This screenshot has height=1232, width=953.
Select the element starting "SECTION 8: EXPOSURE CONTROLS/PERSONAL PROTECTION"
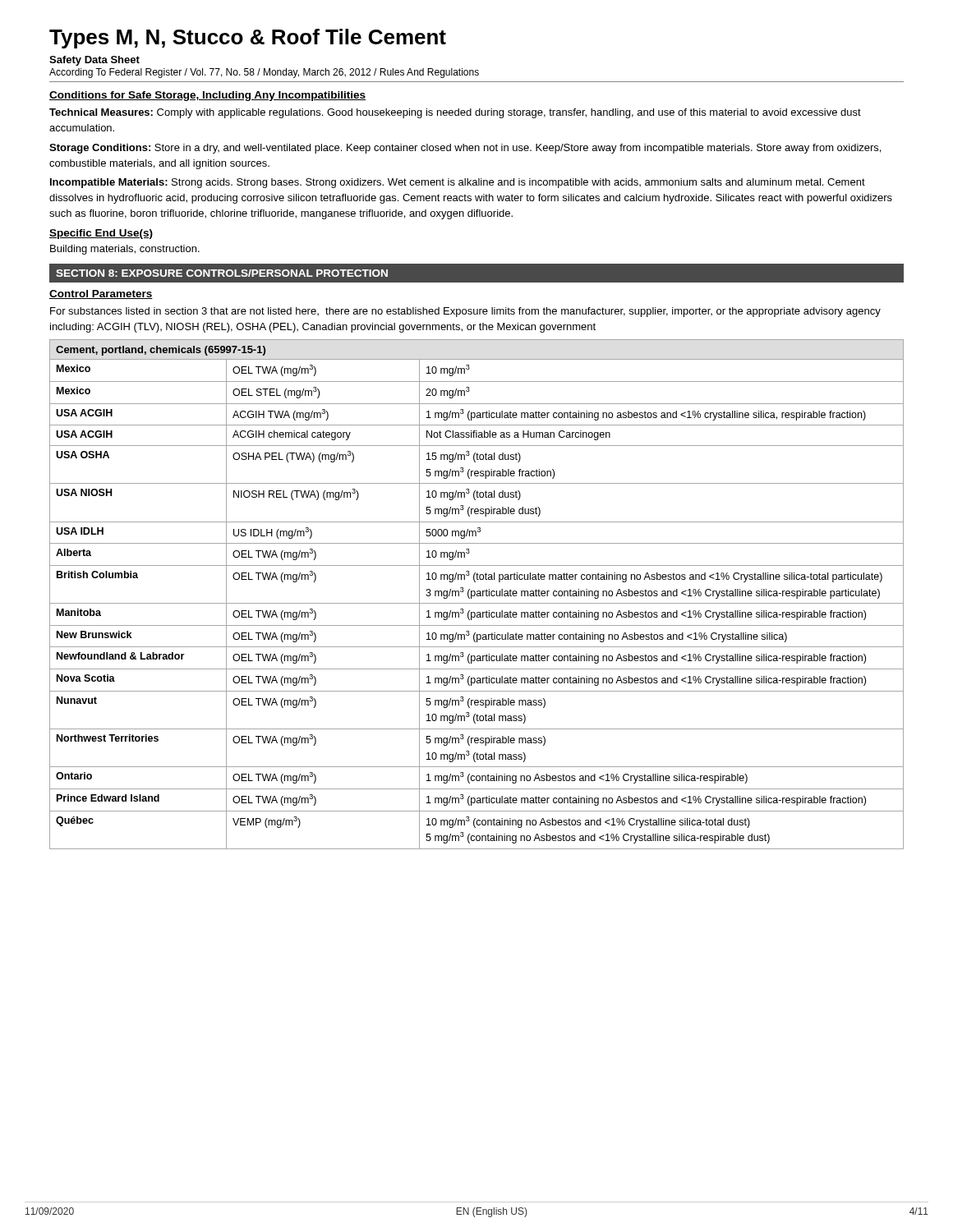click(x=222, y=273)
